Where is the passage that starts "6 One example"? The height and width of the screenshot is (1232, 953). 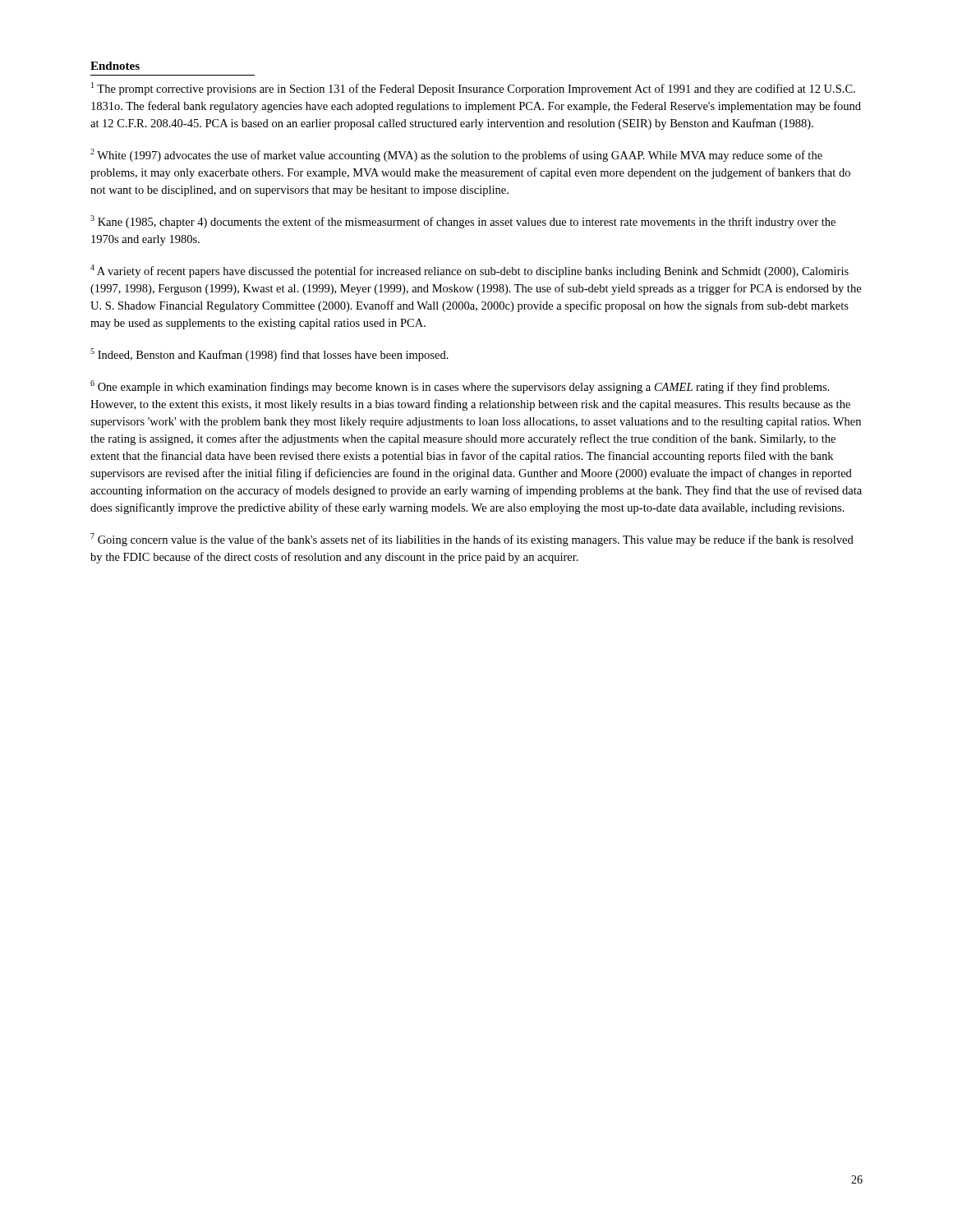(476, 447)
